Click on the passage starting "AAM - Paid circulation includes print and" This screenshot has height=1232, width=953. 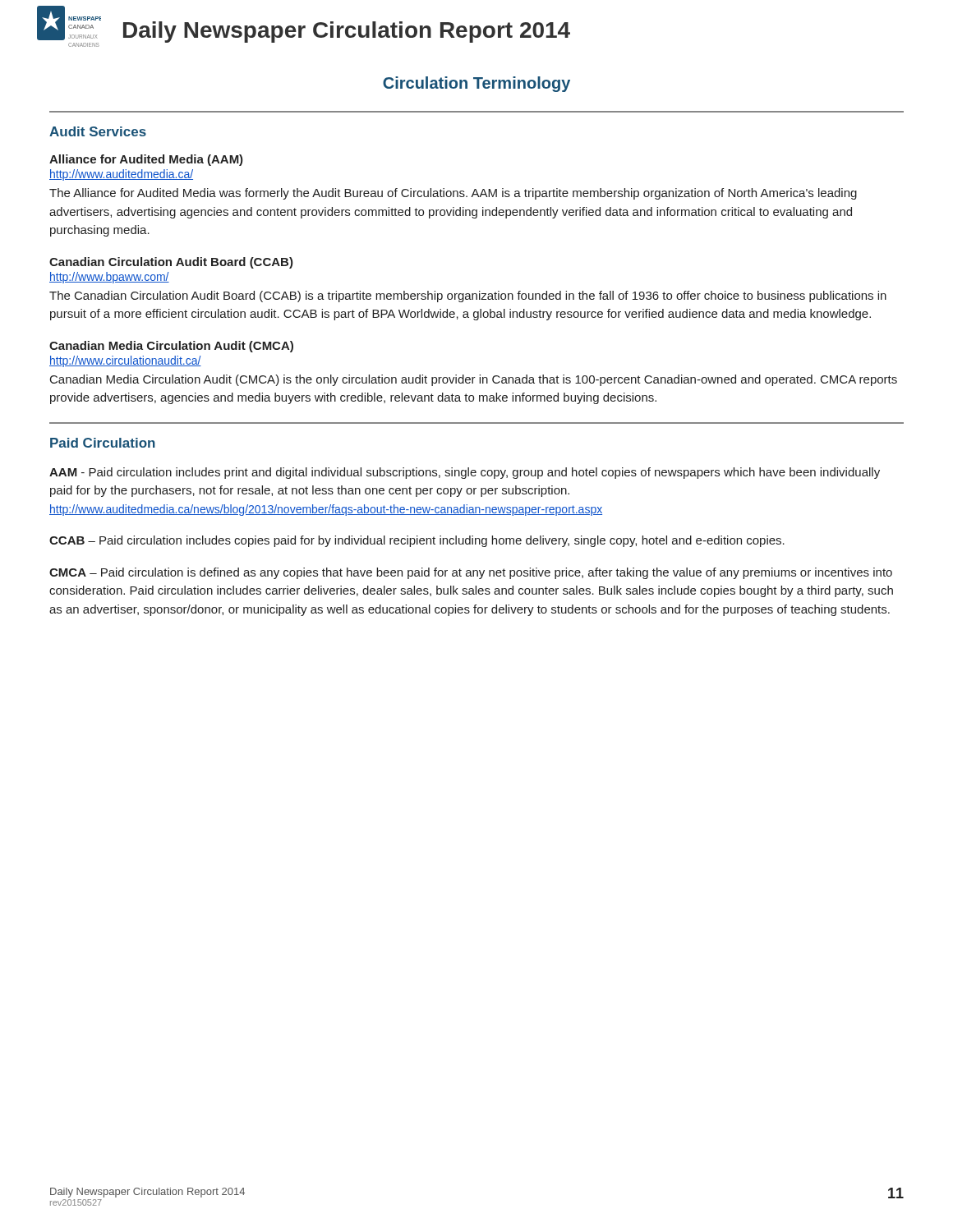pyautogui.click(x=476, y=491)
